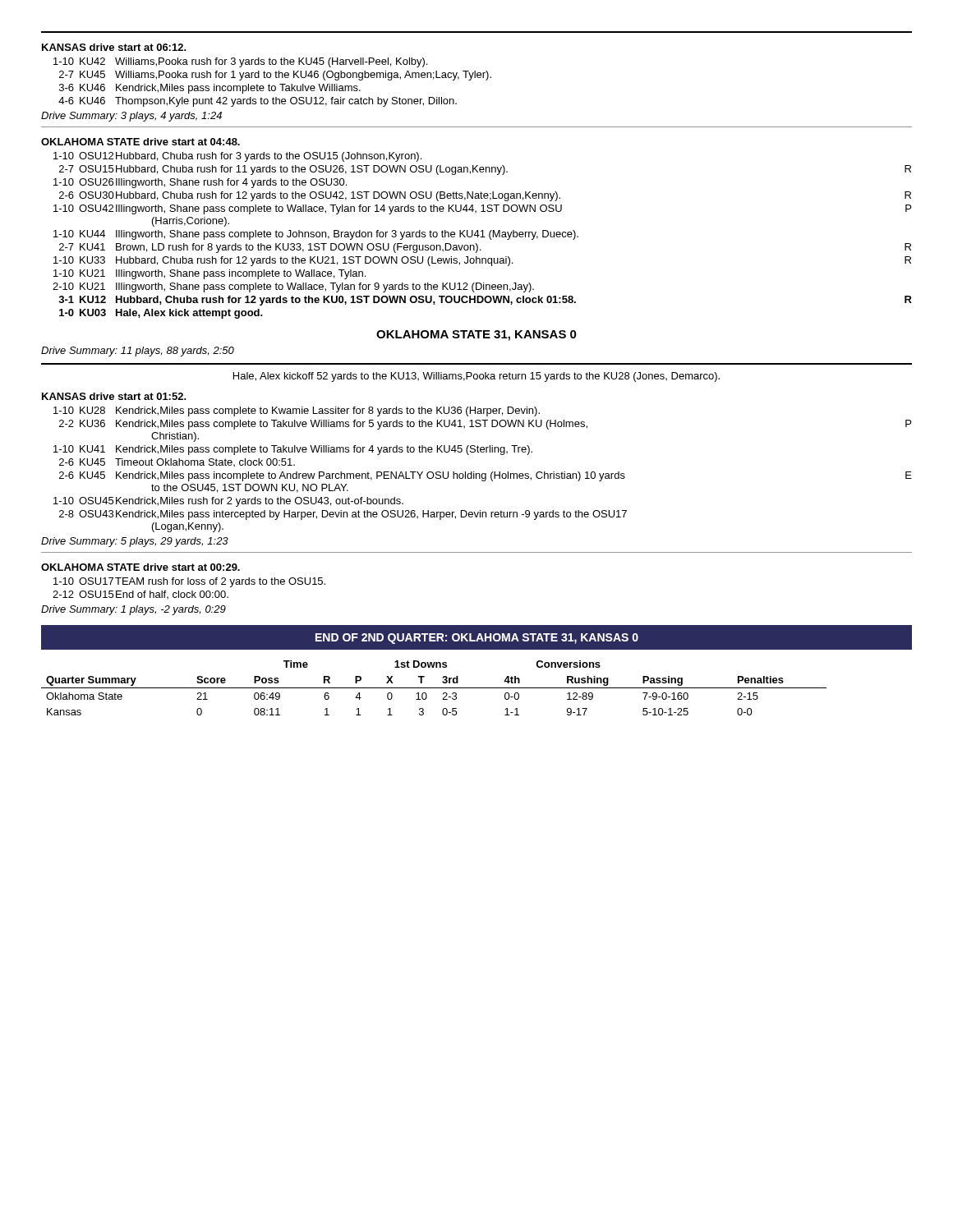953x1232 pixels.
Task: Find the passage starting "1-10 OSU26 Illingworth,"
Action: (x=476, y=182)
